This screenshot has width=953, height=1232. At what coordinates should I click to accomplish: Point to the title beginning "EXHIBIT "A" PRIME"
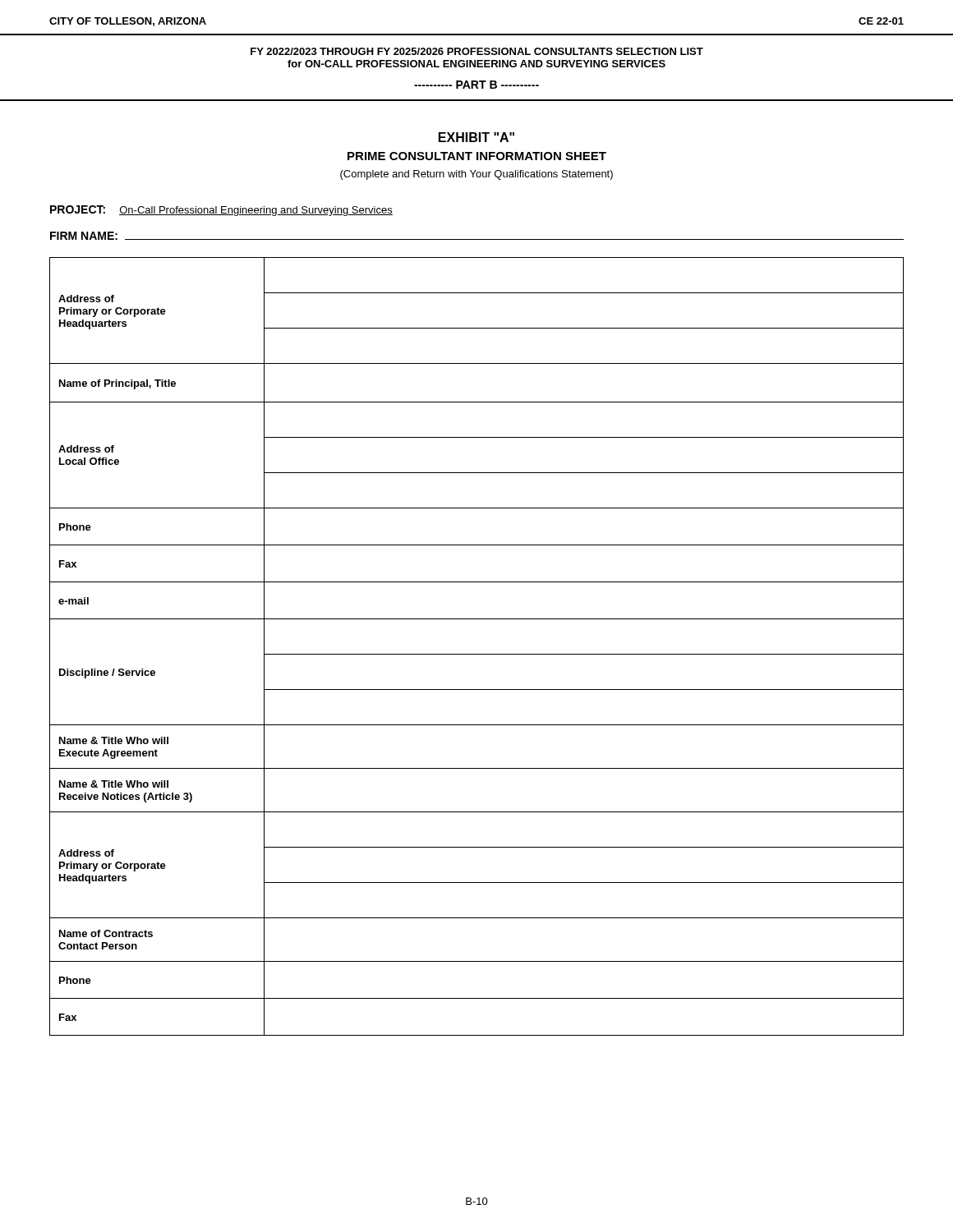click(476, 155)
